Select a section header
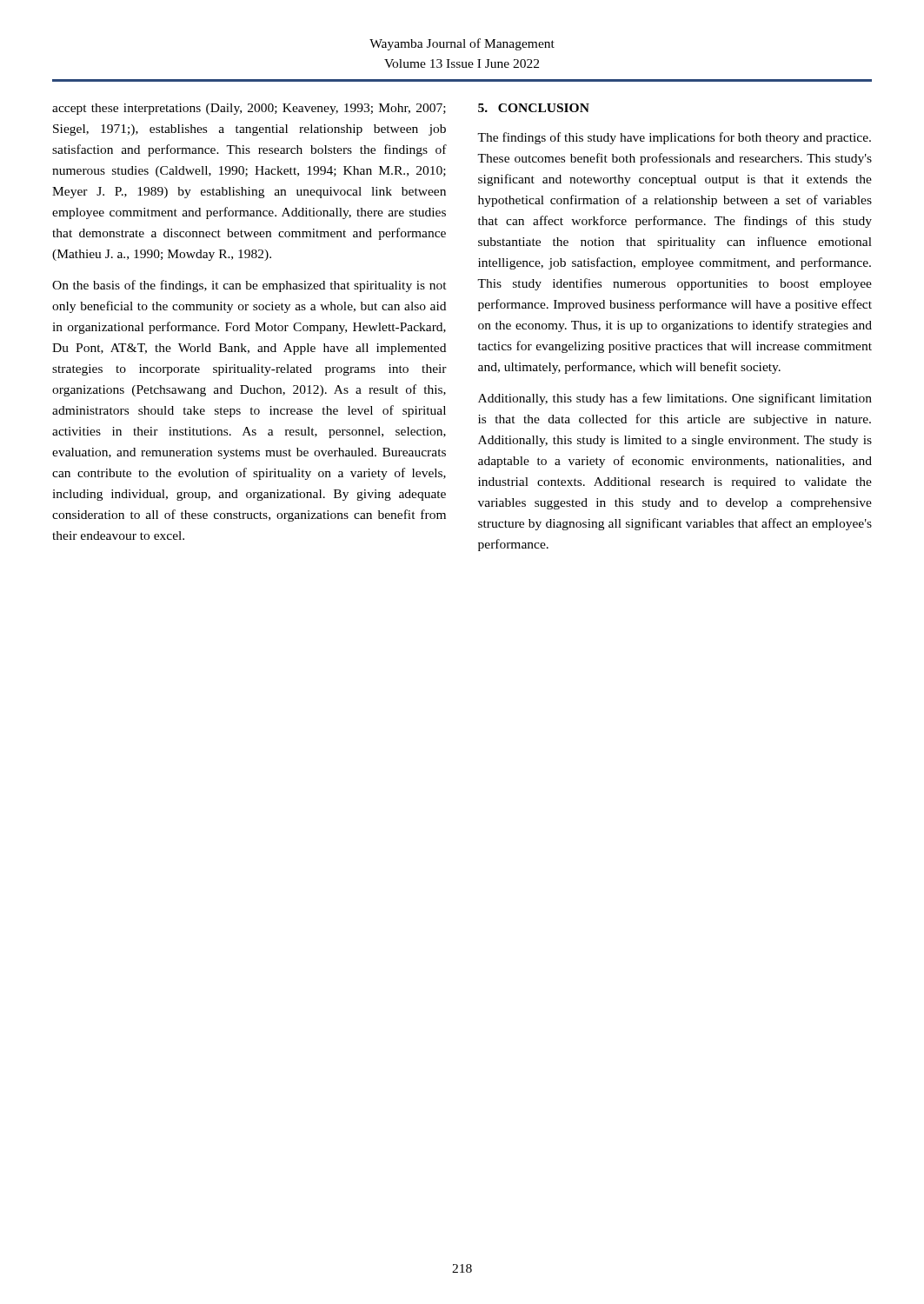Screen dimensions: 1304x924 pyautogui.click(x=533, y=107)
